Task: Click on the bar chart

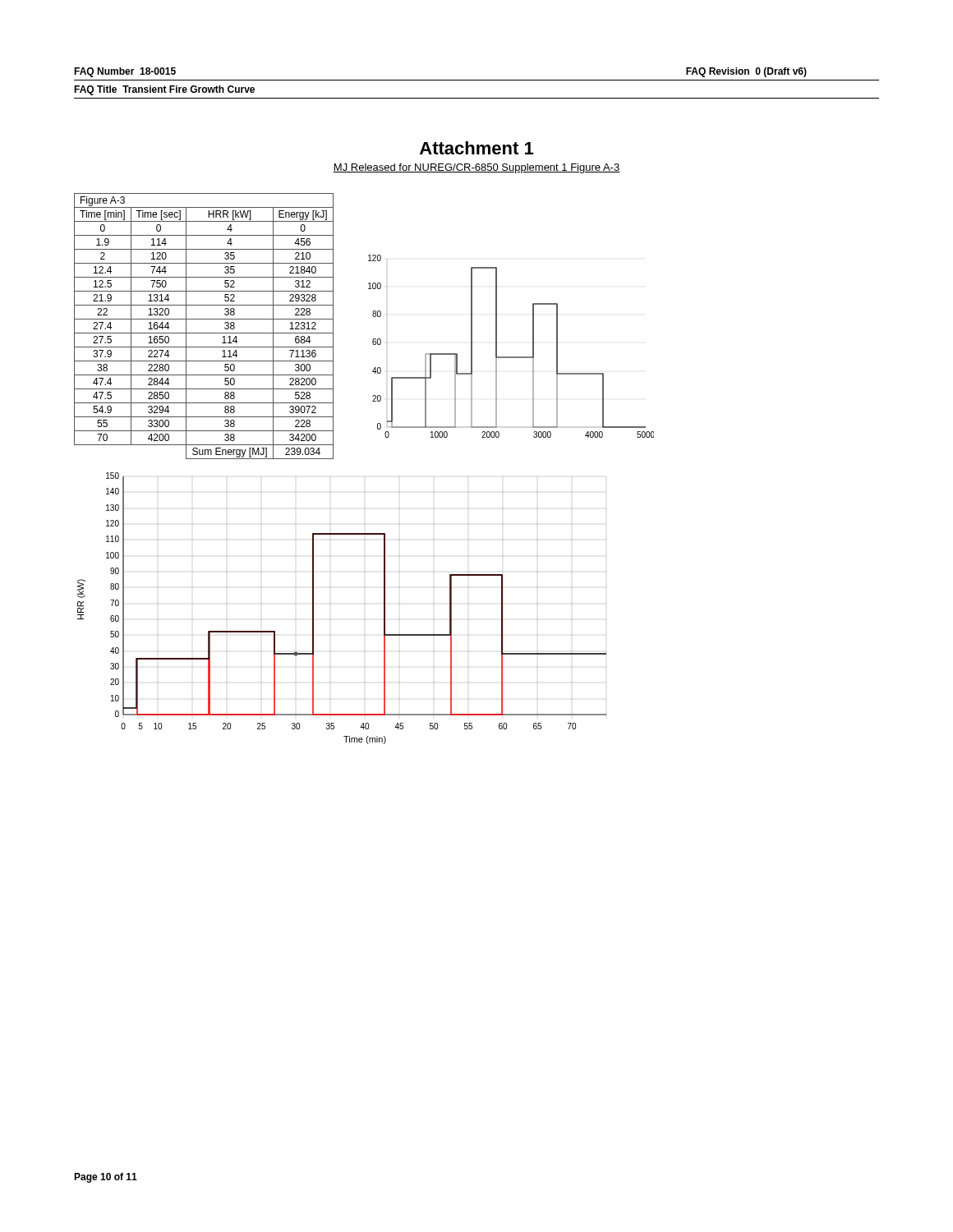Action: [502, 349]
